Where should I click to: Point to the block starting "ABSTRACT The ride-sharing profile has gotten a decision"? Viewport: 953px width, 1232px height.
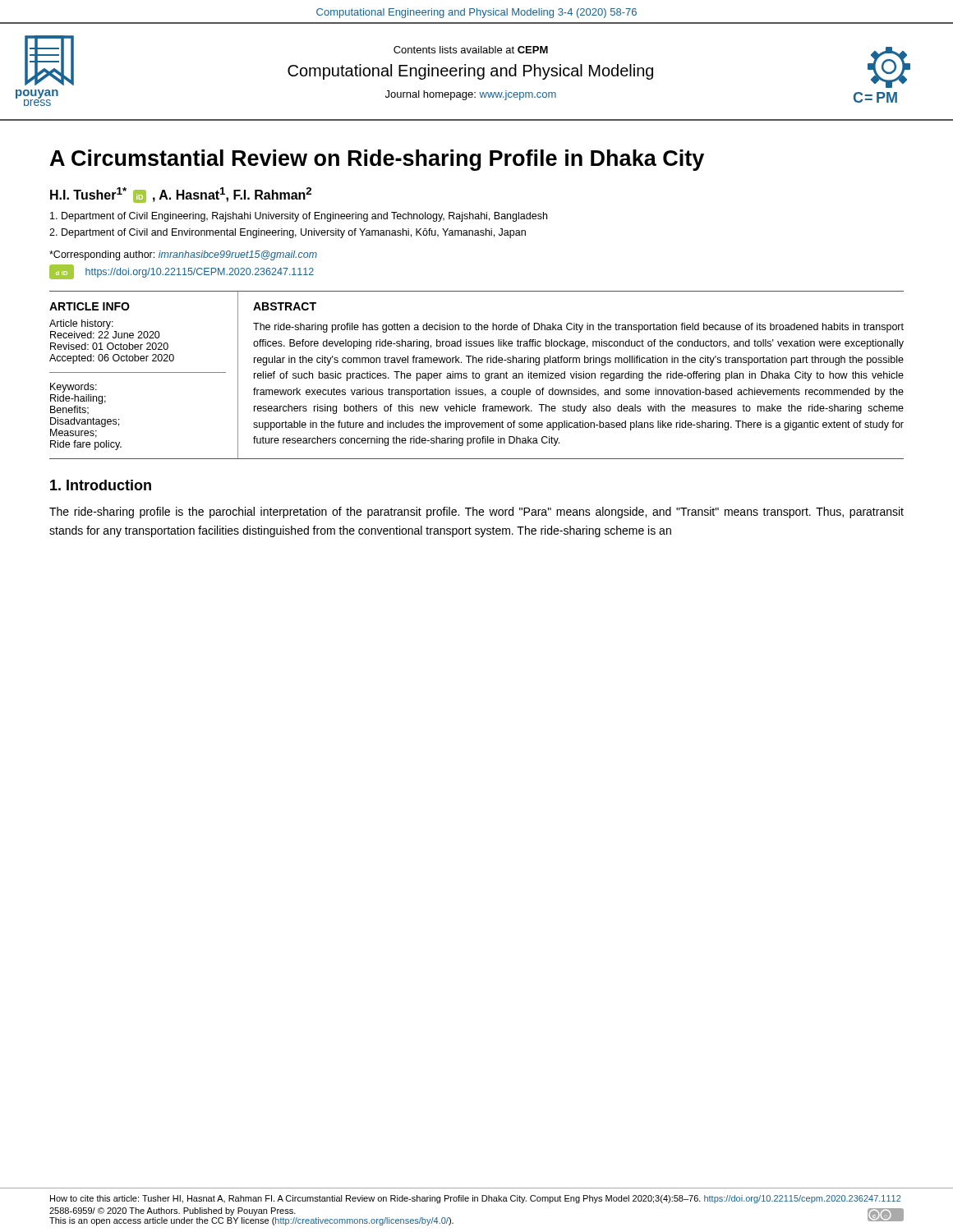[578, 375]
